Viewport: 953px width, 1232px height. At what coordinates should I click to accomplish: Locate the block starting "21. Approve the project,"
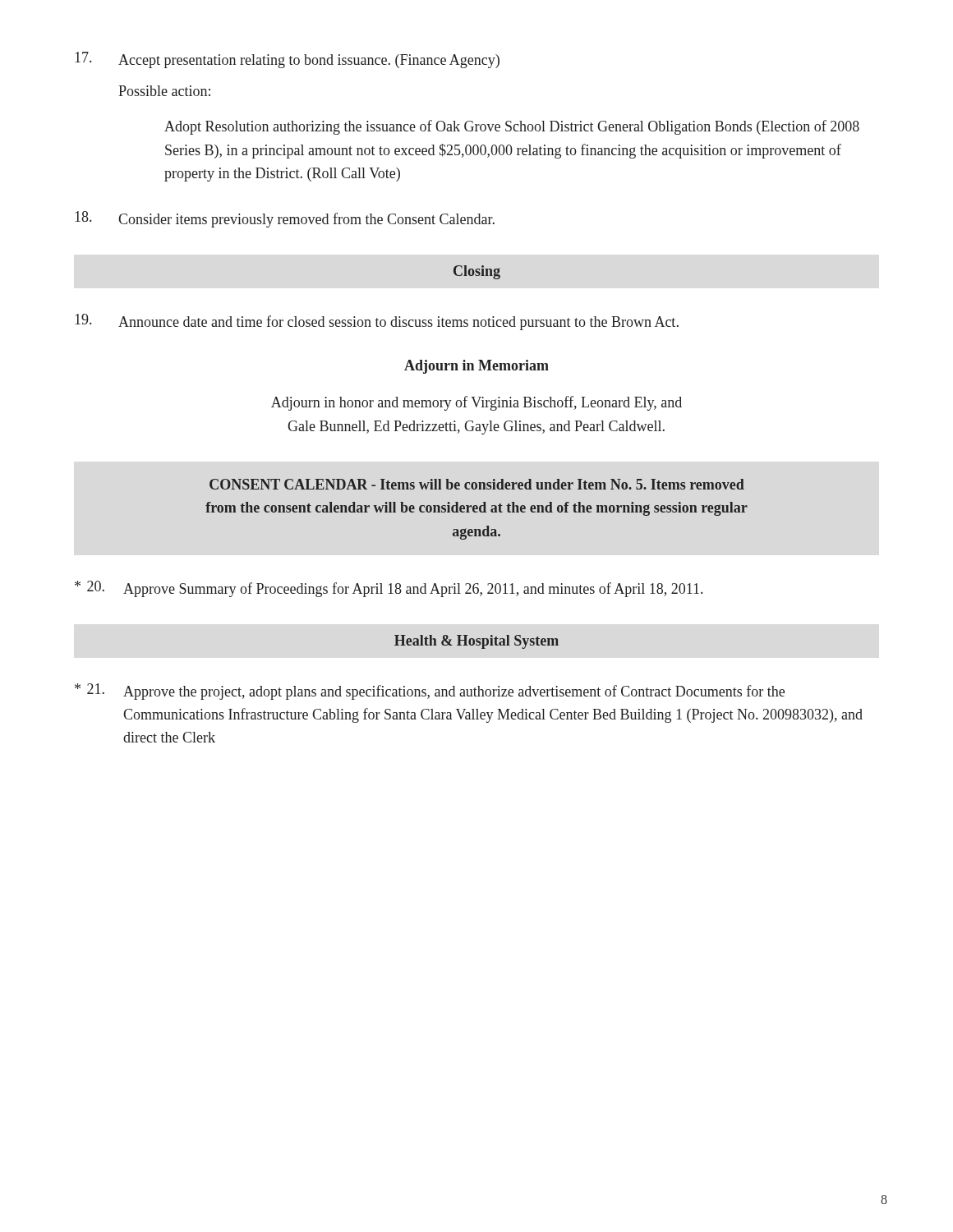point(476,715)
